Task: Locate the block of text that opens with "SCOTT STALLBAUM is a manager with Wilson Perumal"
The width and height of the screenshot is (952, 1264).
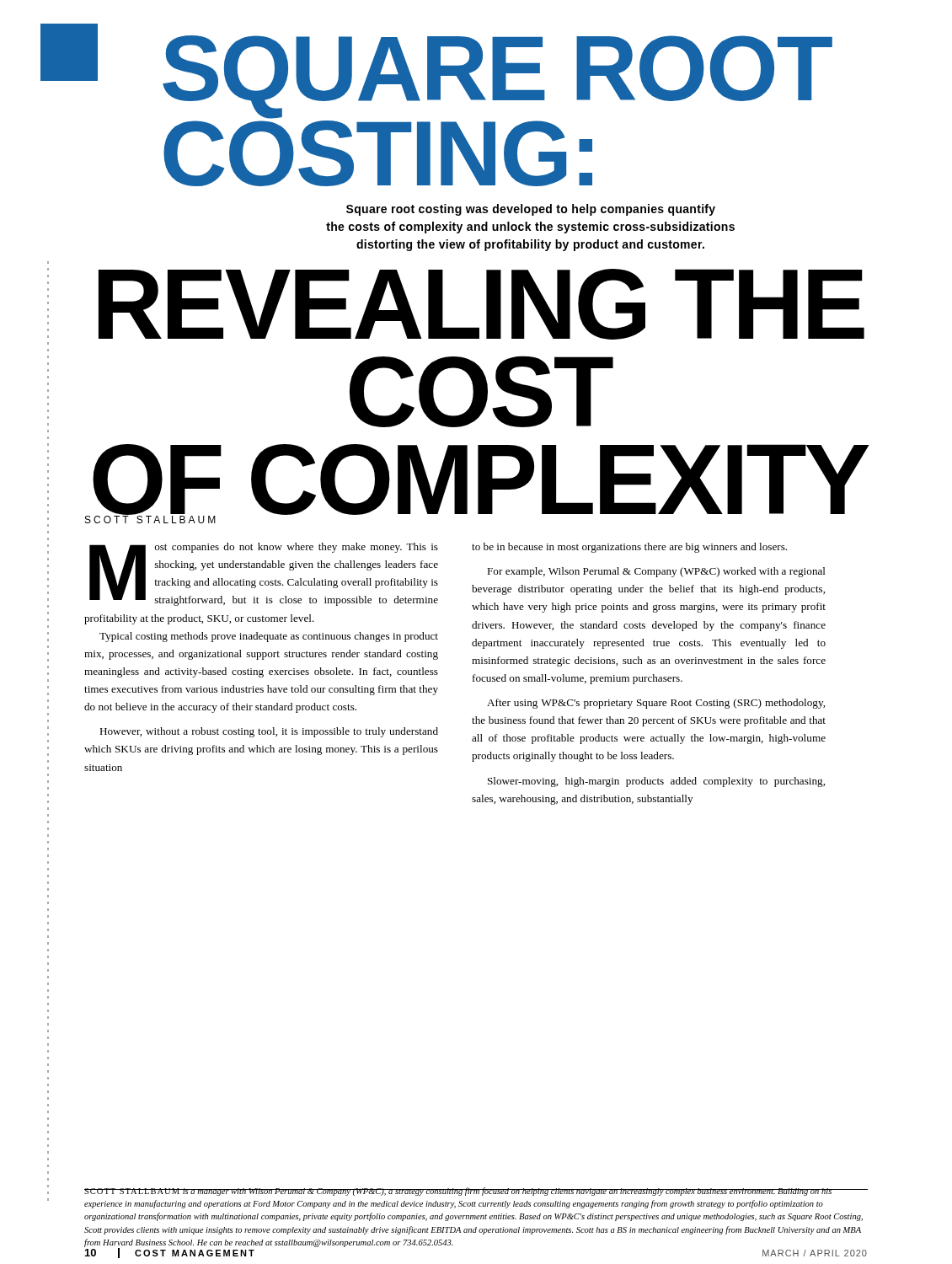Action: click(x=474, y=1217)
